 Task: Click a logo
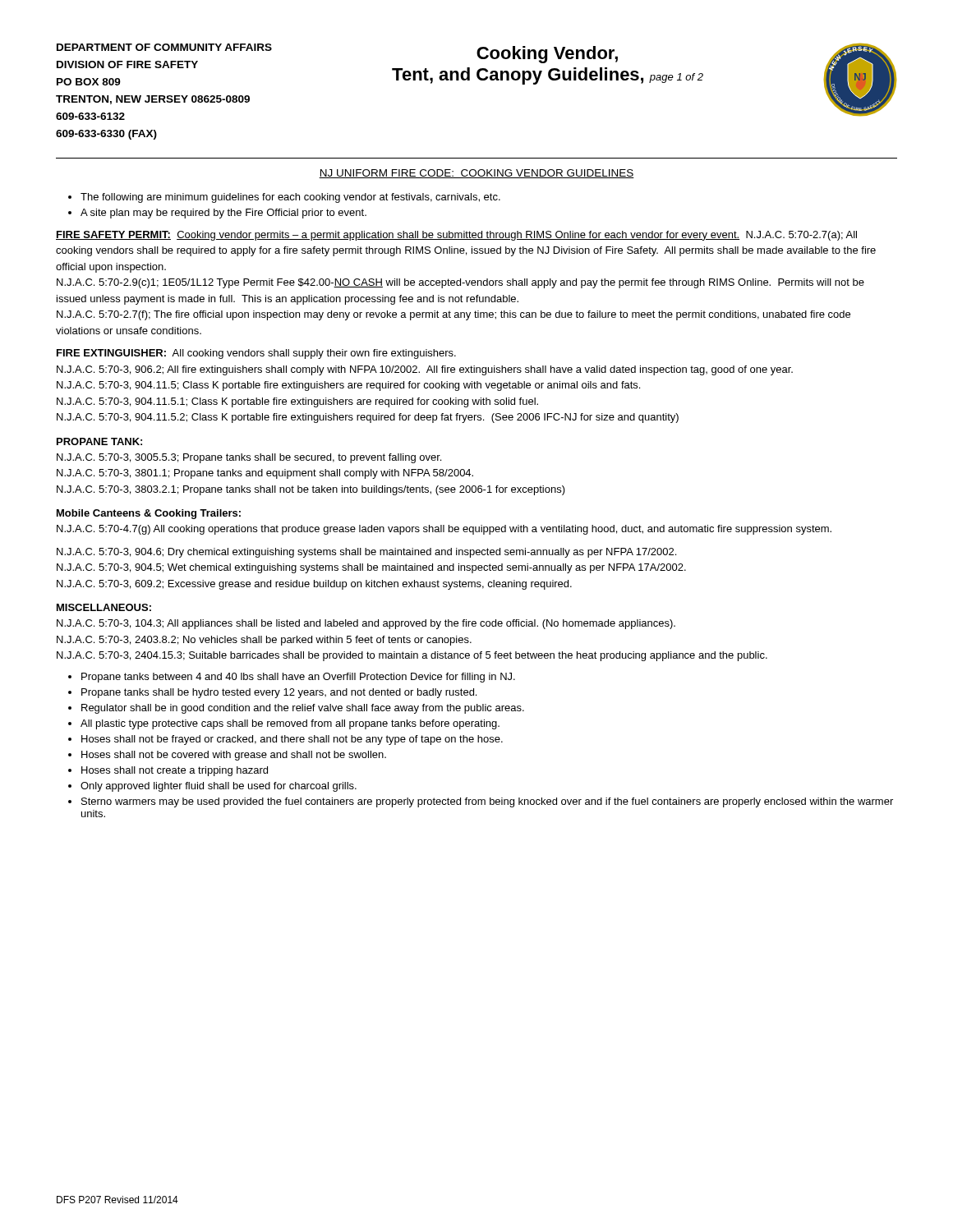pos(860,81)
